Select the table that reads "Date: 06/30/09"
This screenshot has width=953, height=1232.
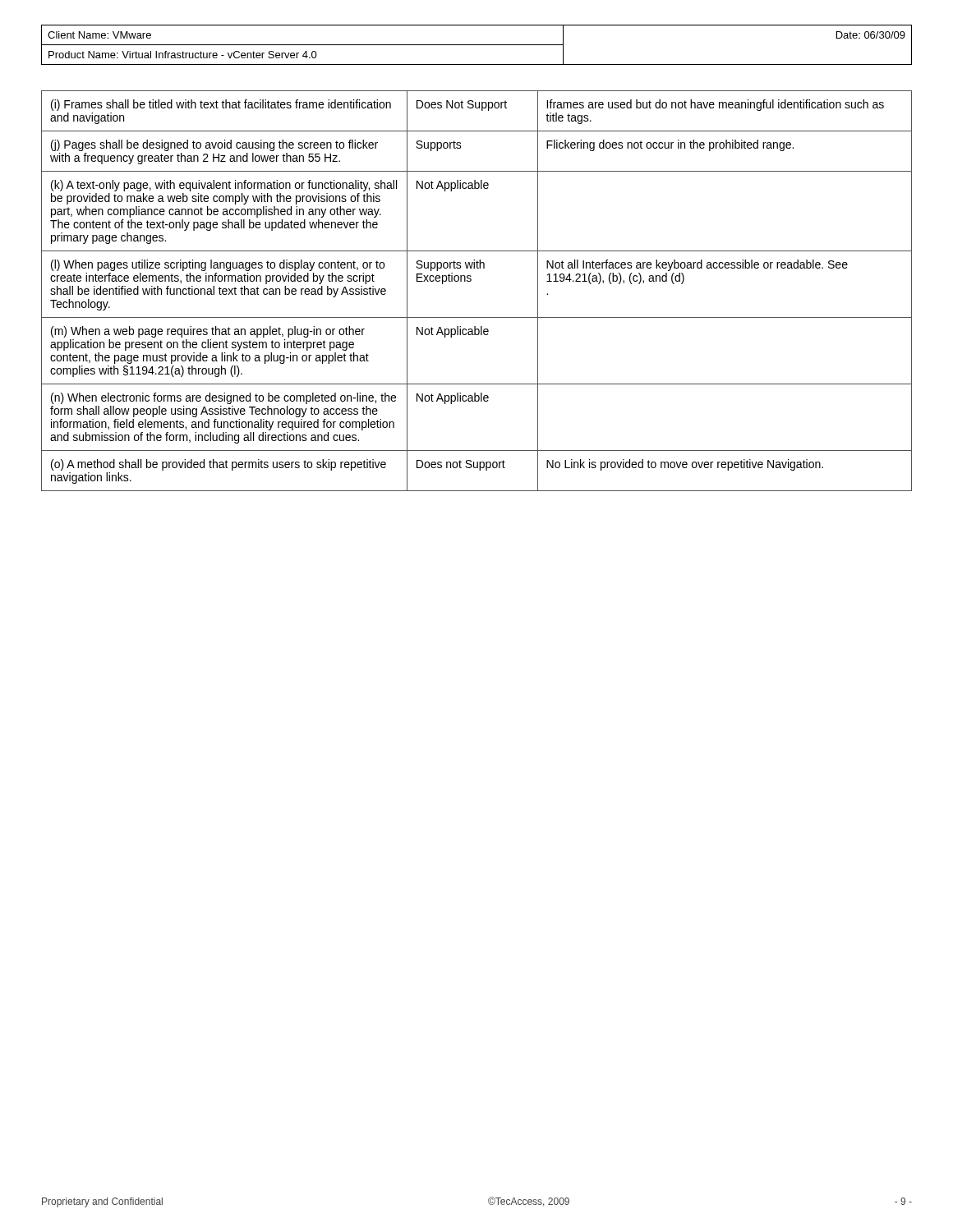476,45
